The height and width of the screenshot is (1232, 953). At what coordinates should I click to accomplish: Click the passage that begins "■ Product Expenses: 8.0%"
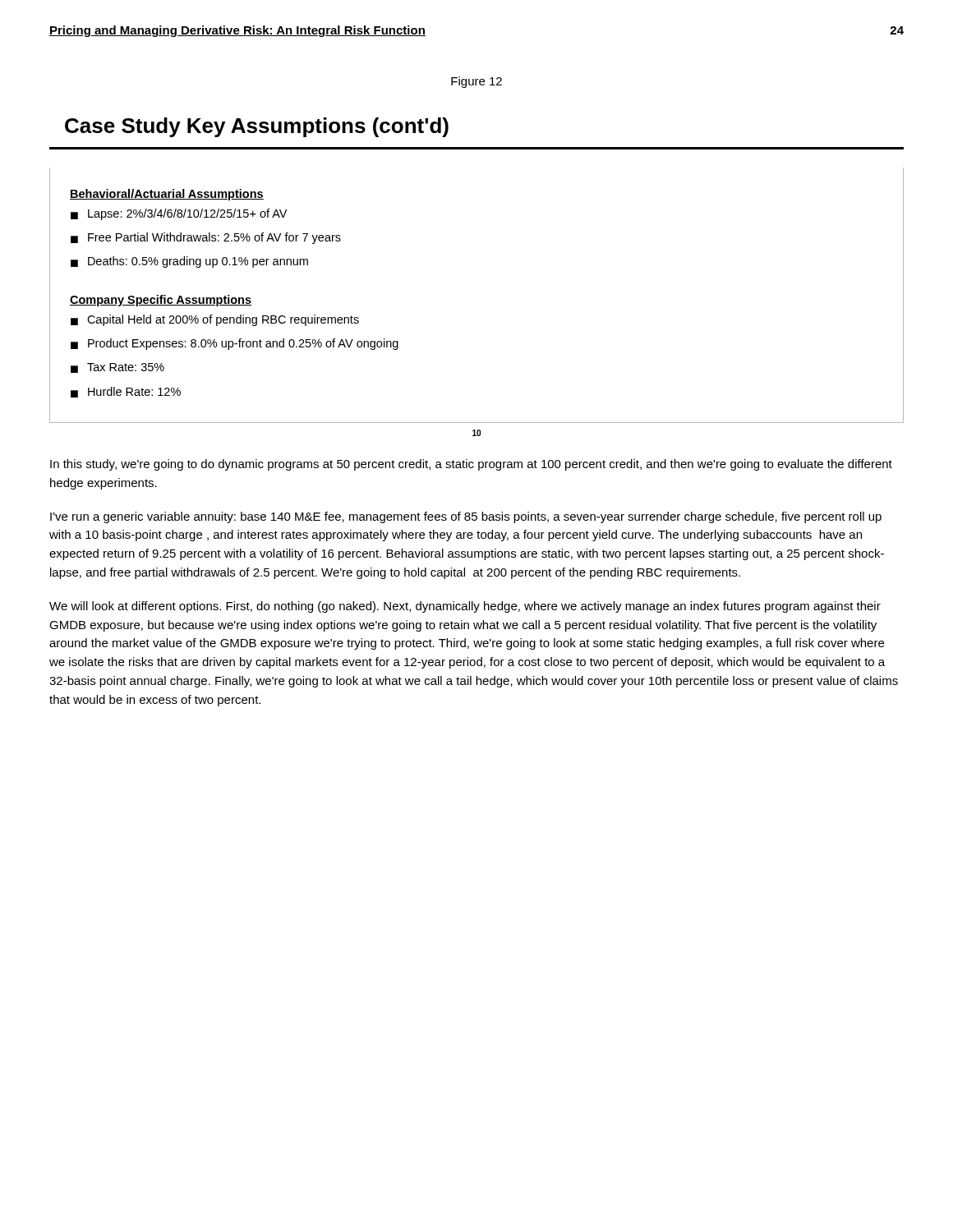234,346
